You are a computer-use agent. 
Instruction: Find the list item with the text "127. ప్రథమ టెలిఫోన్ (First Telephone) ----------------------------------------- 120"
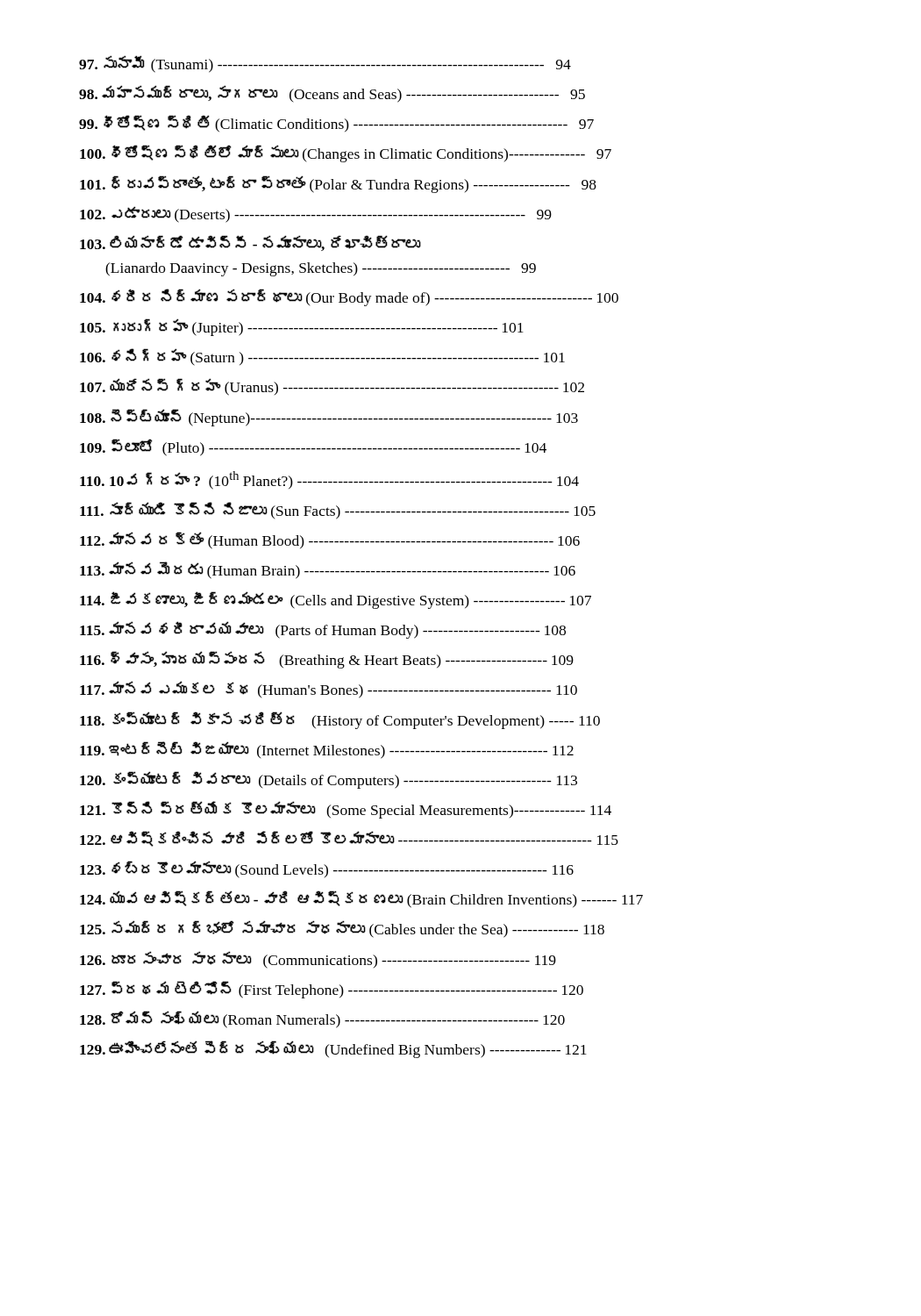(331, 990)
